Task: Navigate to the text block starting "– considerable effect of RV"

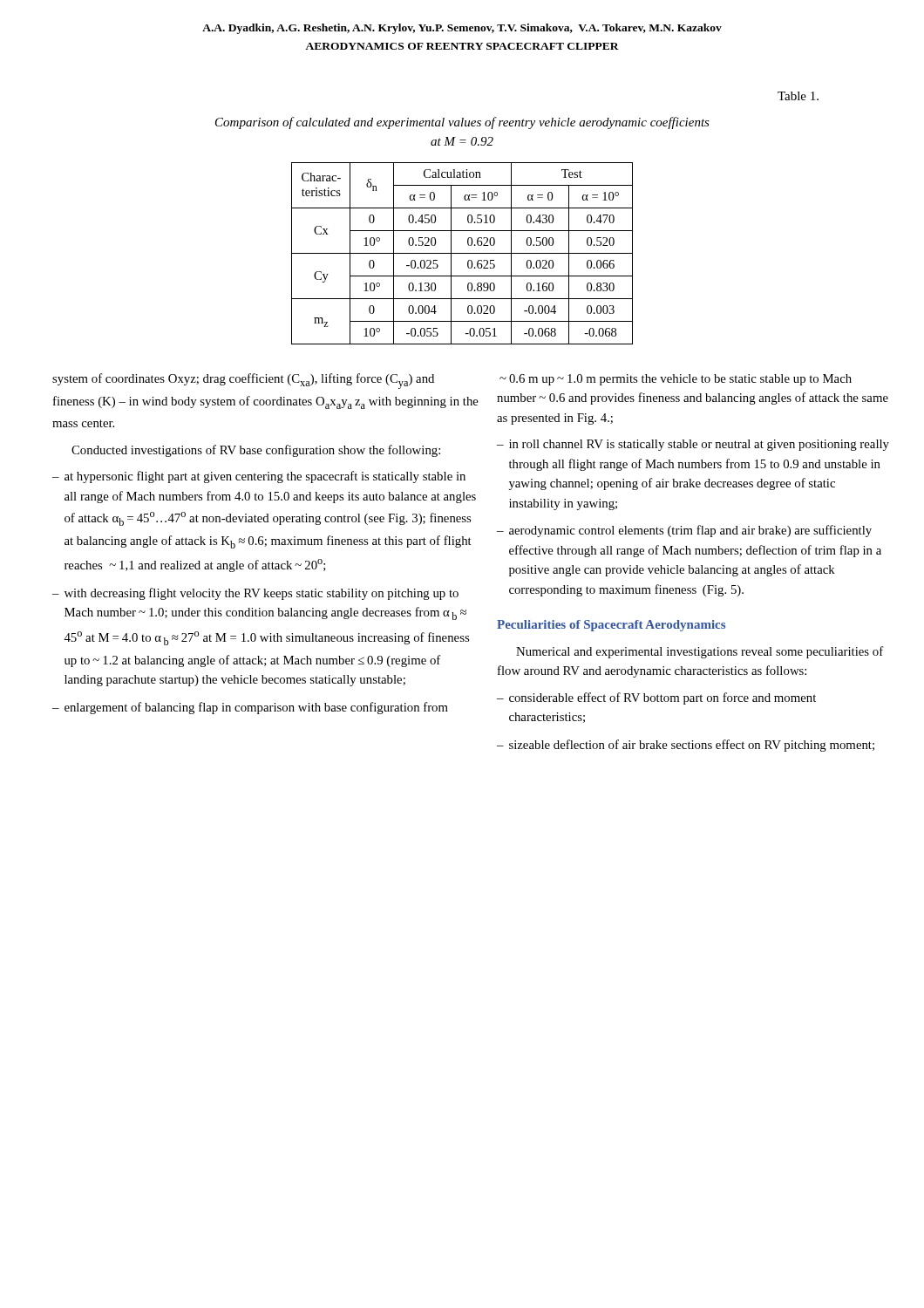Action: pyautogui.click(x=693, y=708)
